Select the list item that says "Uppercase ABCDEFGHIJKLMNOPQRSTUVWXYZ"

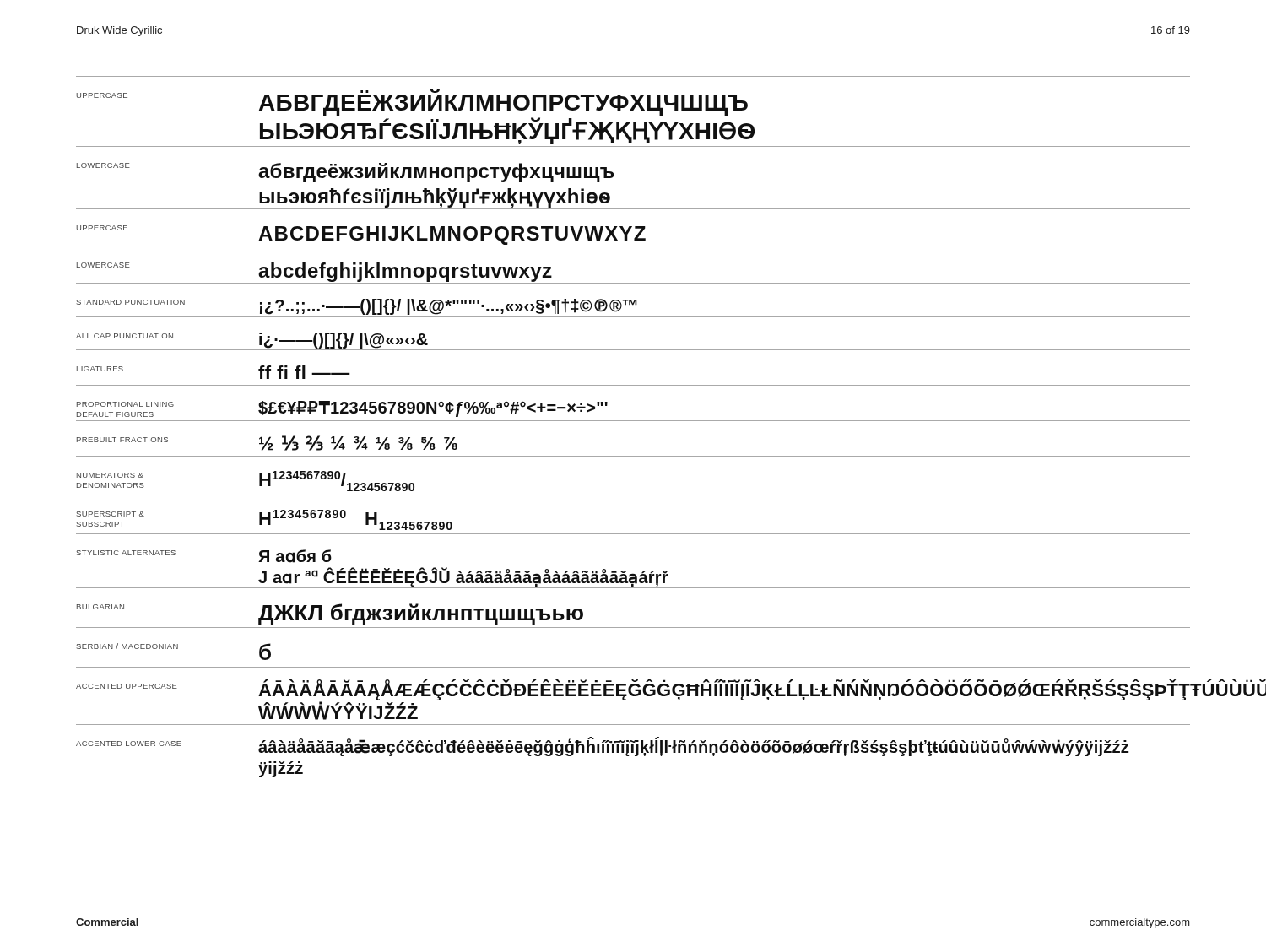click(633, 233)
